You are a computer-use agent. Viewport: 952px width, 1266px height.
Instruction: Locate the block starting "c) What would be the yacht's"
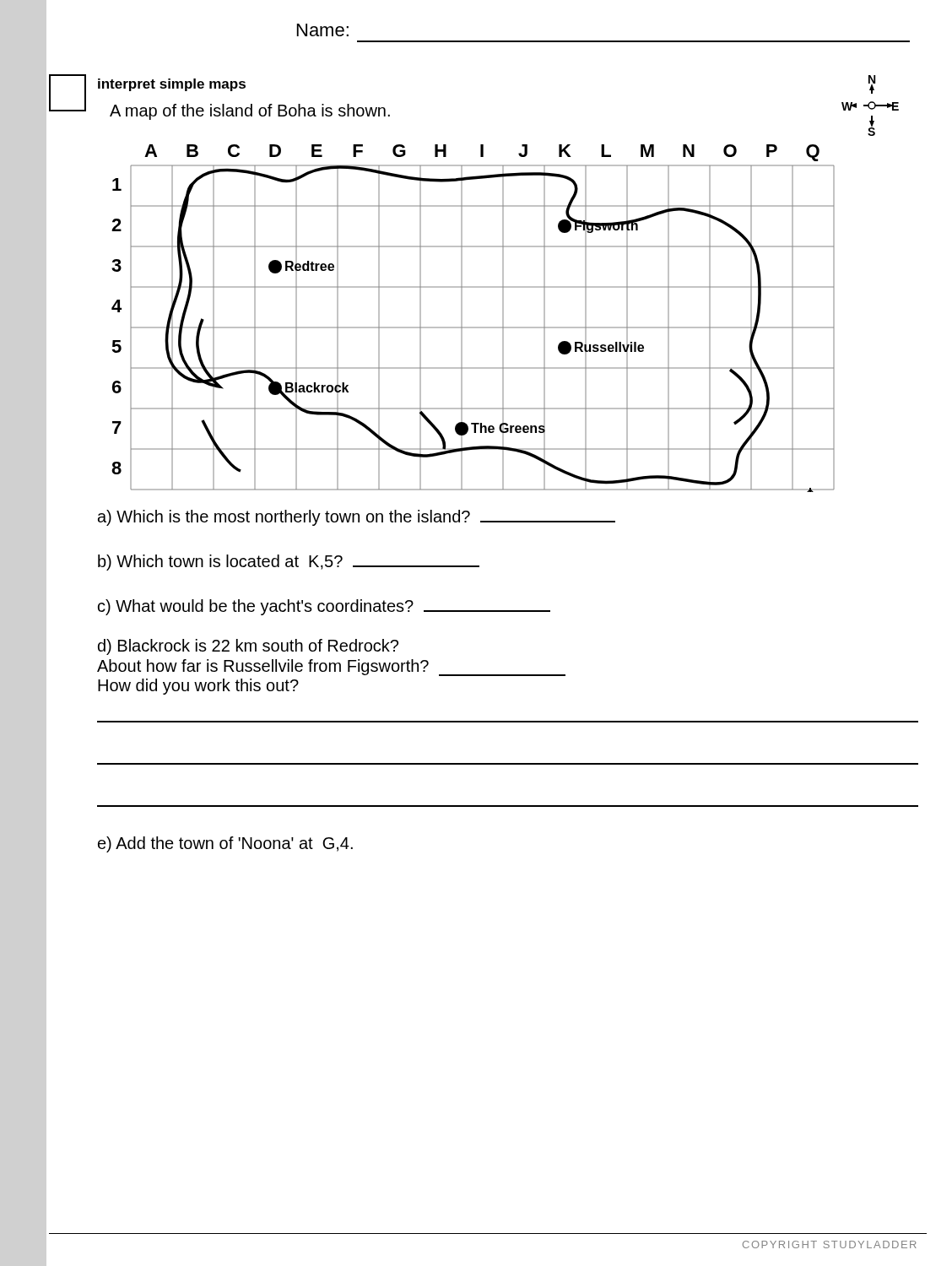324,603
